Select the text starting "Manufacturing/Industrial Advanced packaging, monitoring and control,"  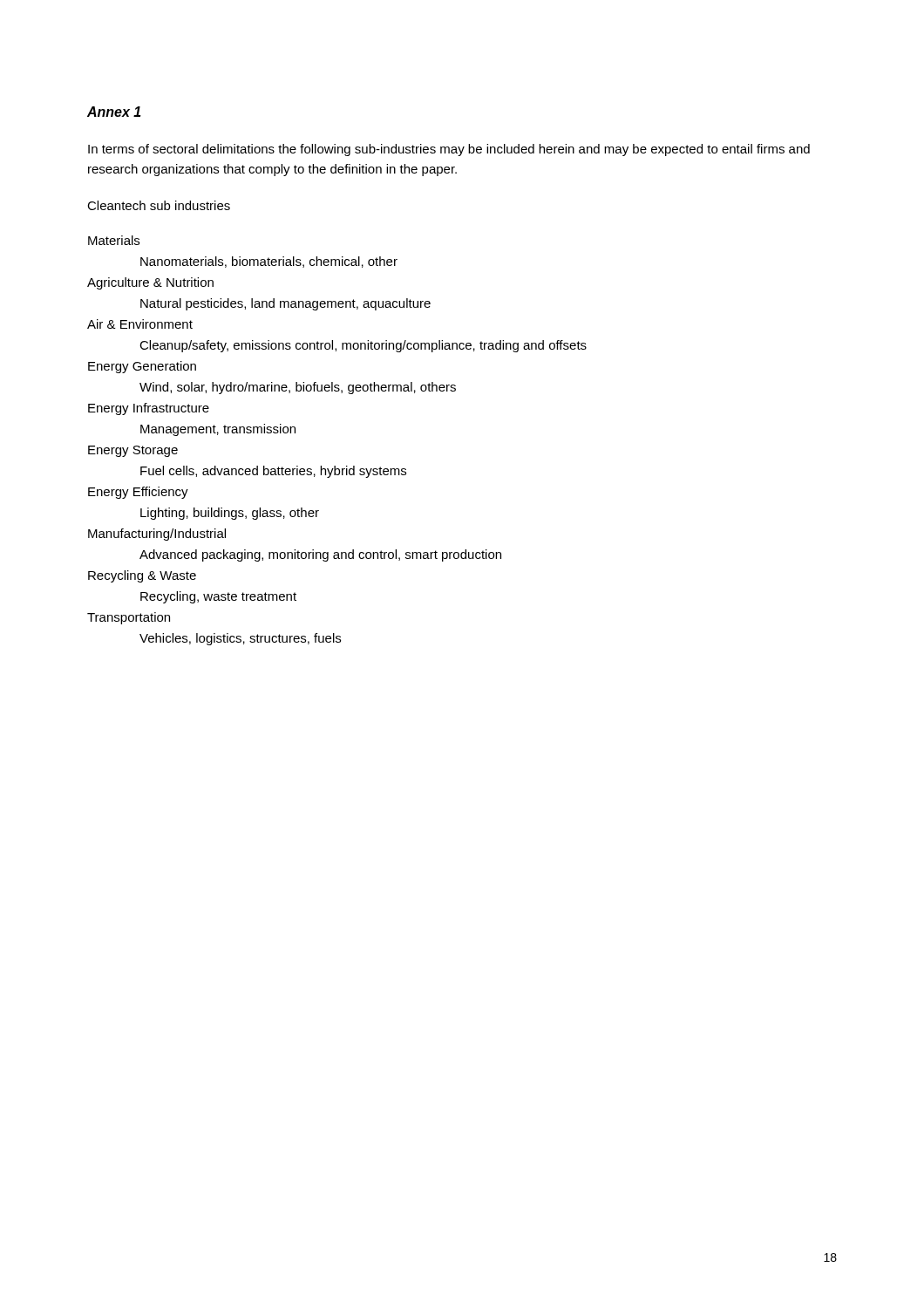[x=462, y=544]
